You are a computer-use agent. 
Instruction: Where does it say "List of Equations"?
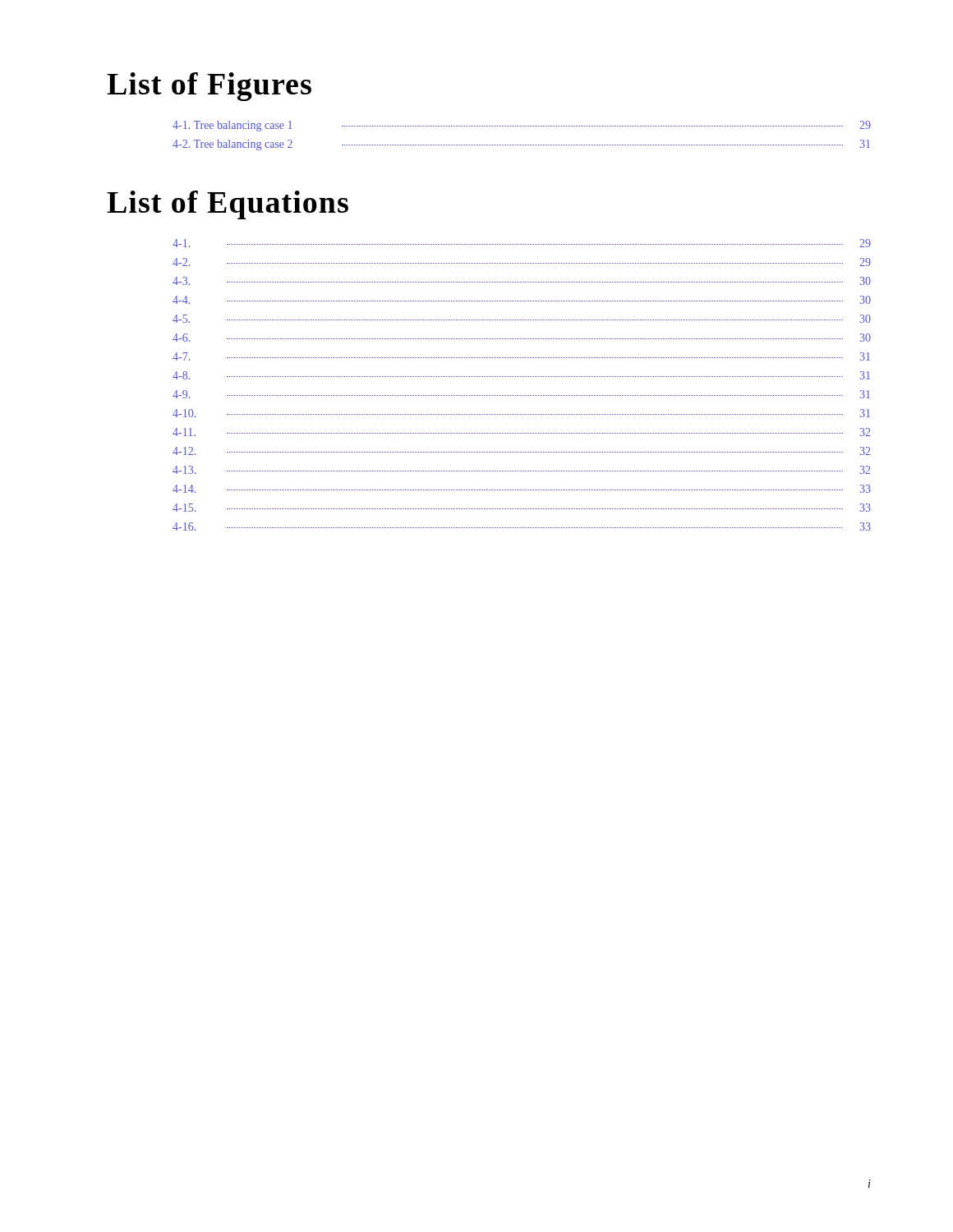coord(228,205)
